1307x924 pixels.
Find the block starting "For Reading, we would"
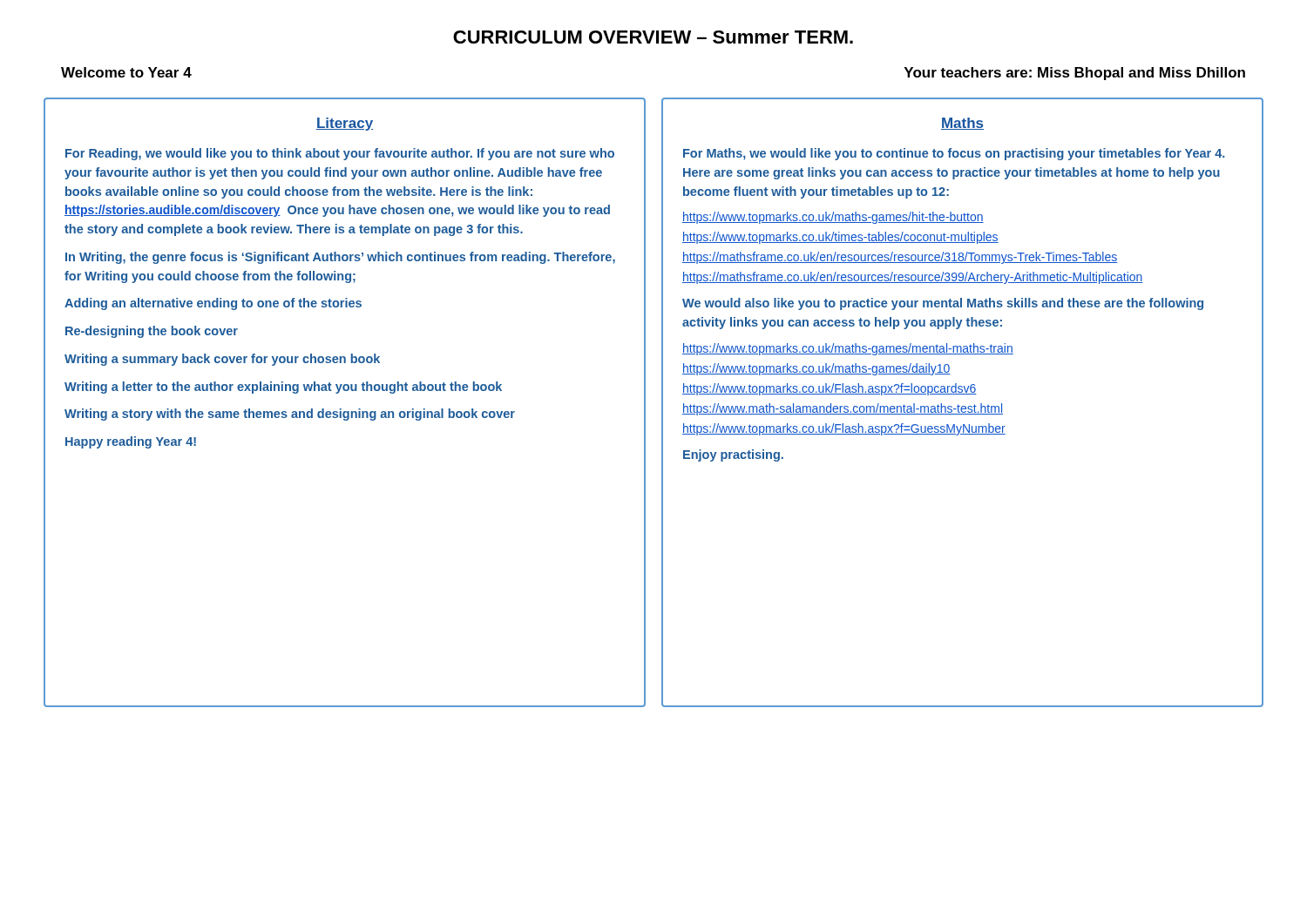340,191
